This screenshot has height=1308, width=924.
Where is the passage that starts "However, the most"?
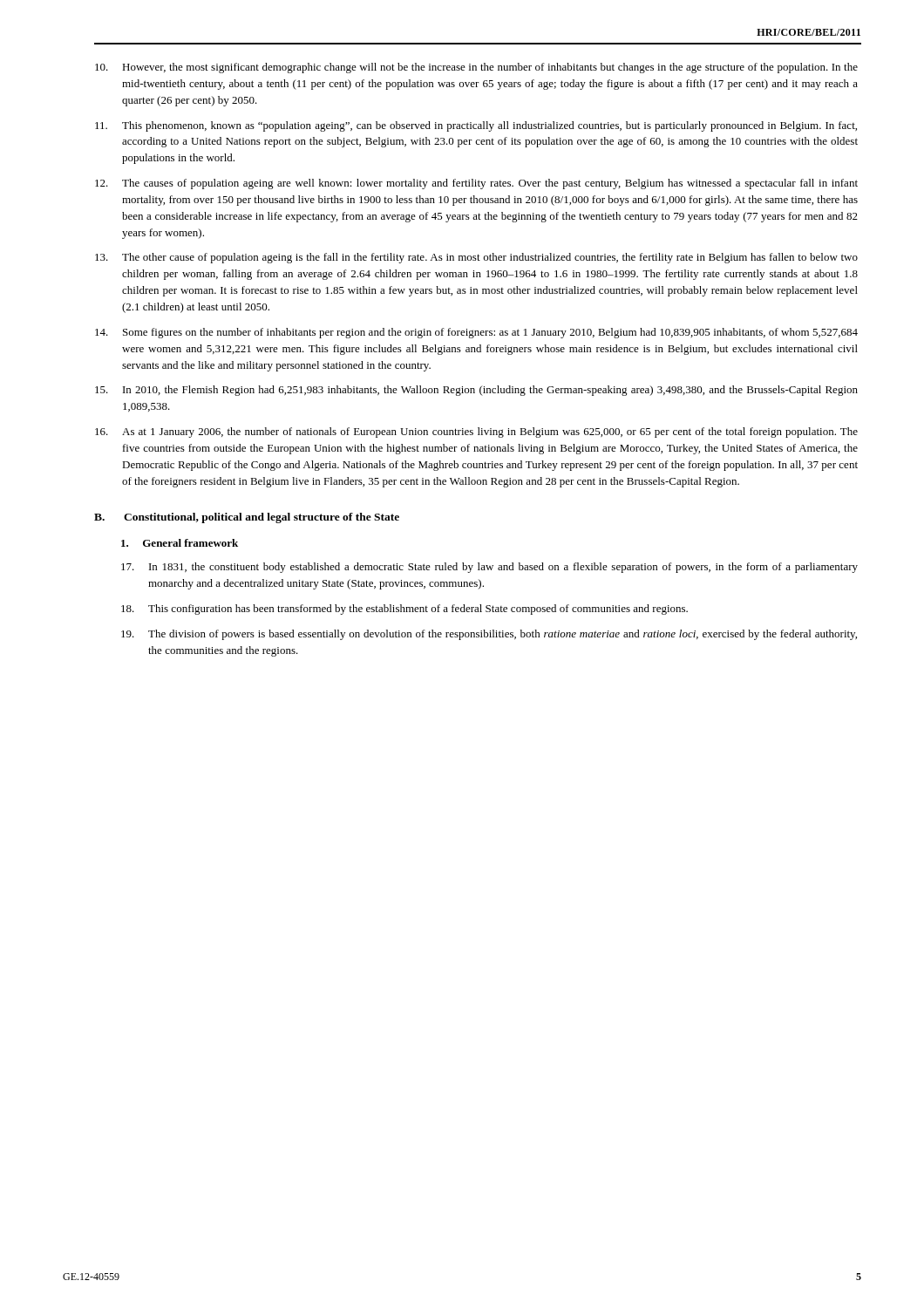(476, 84)
